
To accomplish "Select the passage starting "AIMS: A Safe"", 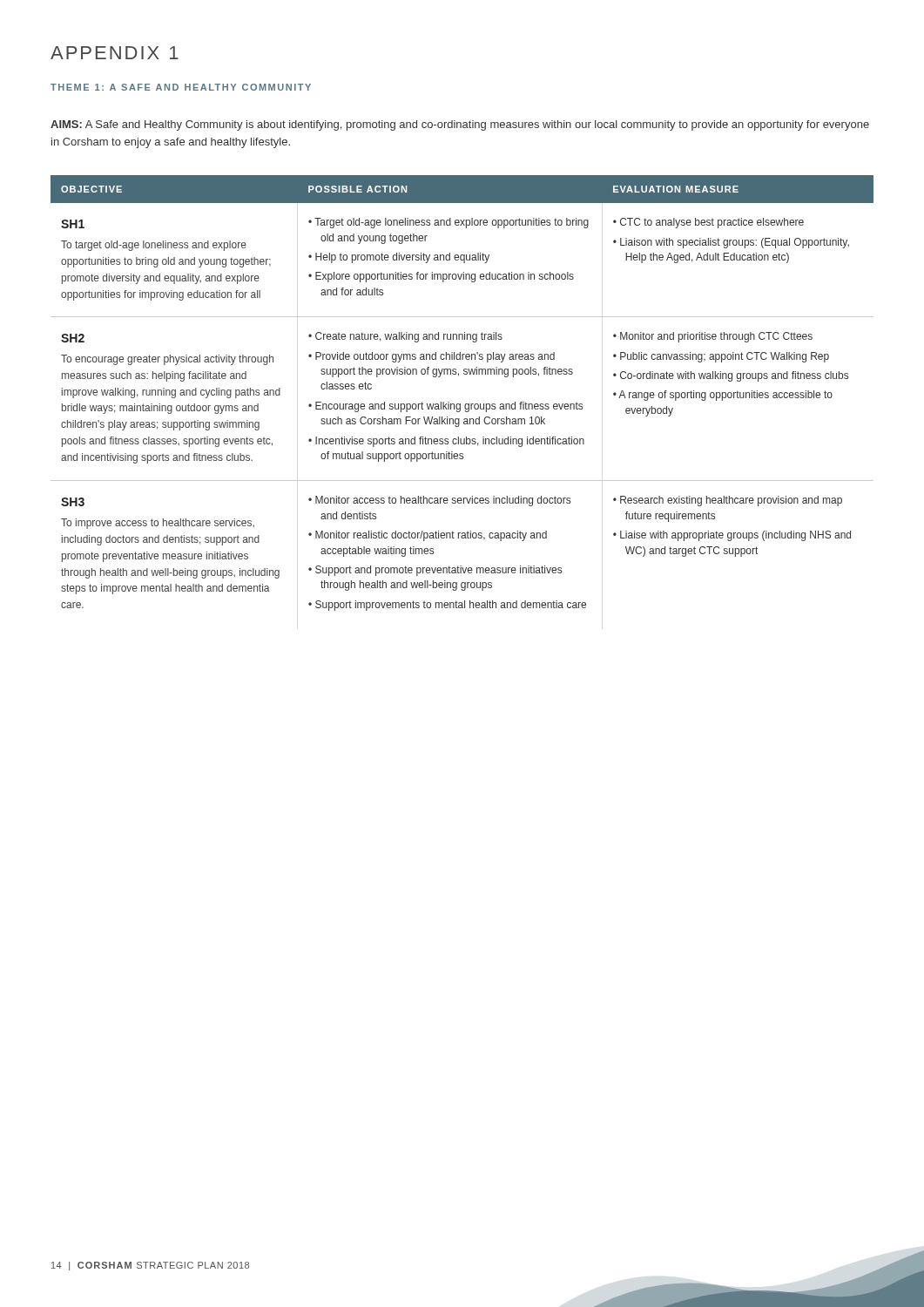I will click(x=462, y=133).
